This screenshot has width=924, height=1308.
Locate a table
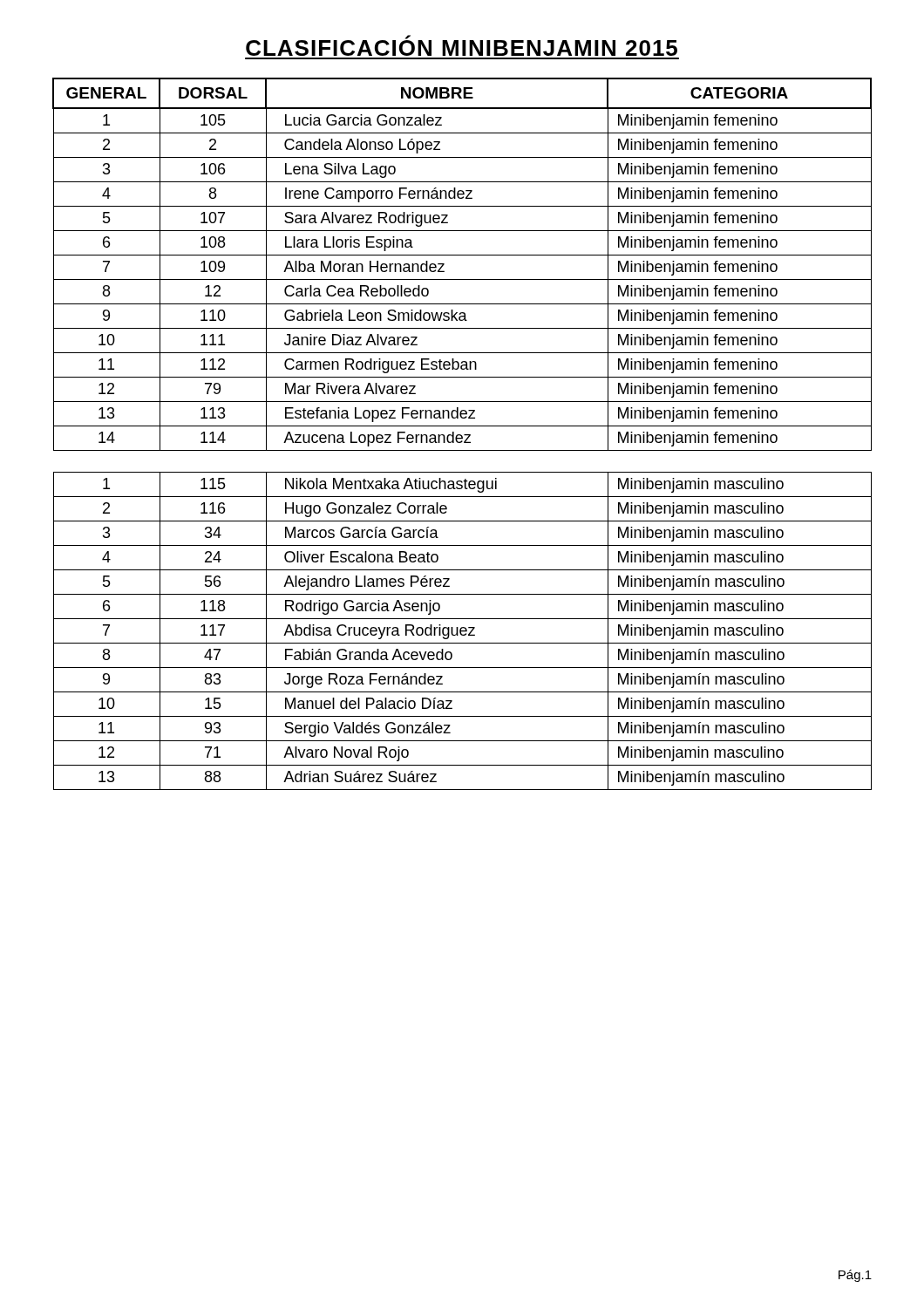coord(462,434)
